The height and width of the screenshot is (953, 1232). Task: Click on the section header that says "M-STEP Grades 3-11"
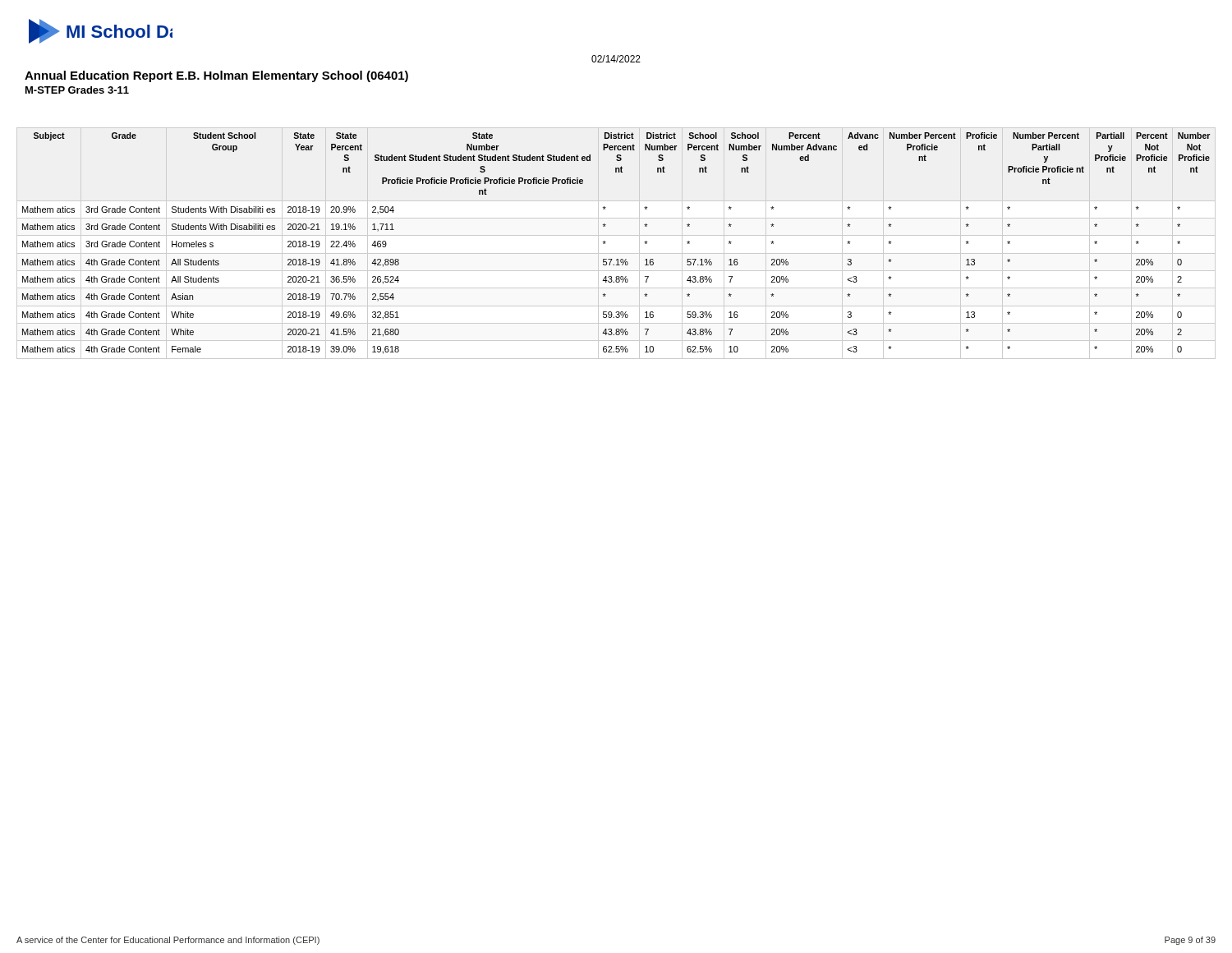click(x=77, y=90)
